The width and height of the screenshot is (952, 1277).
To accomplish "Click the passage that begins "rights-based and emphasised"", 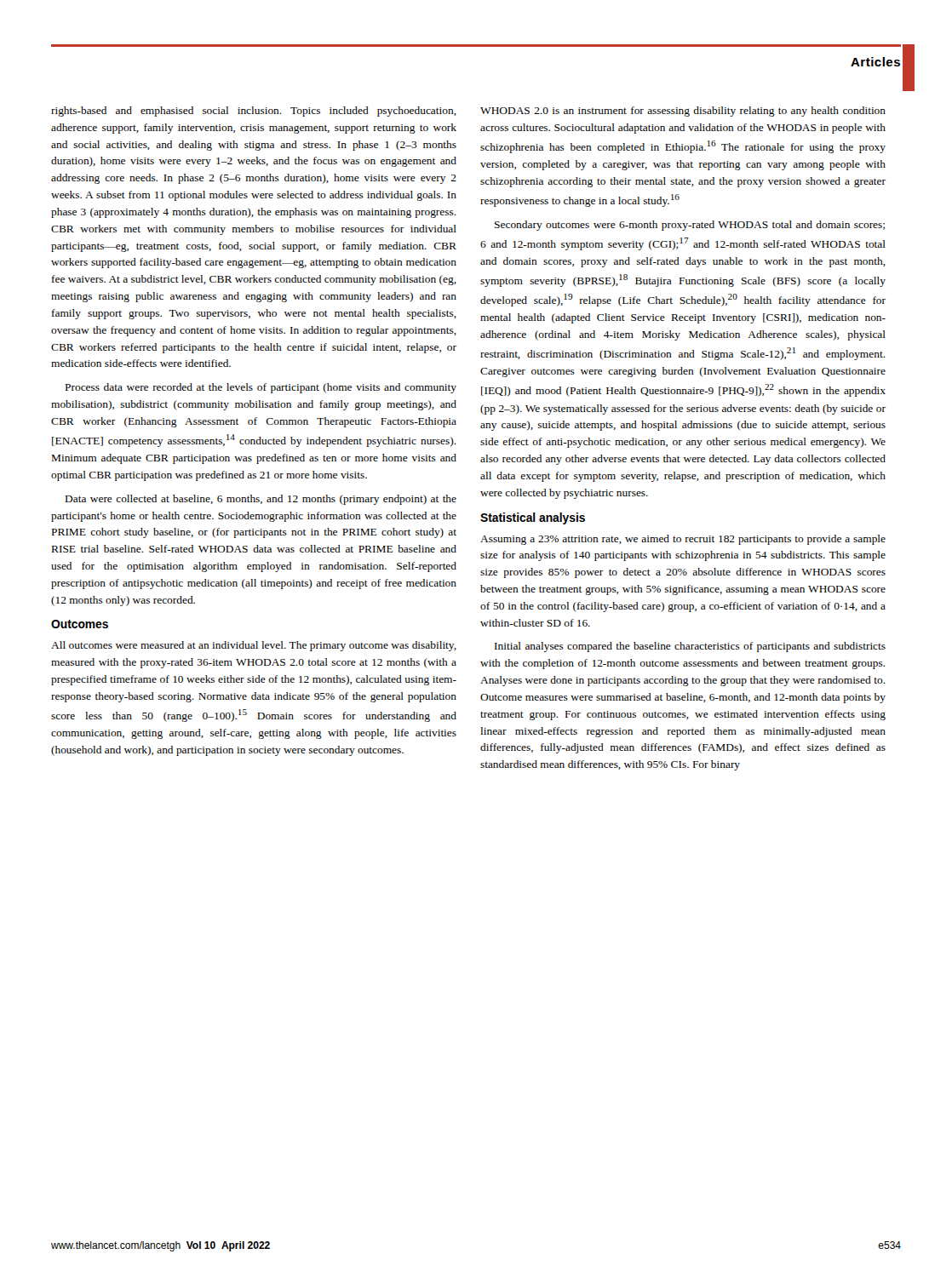I will [254, 237].
